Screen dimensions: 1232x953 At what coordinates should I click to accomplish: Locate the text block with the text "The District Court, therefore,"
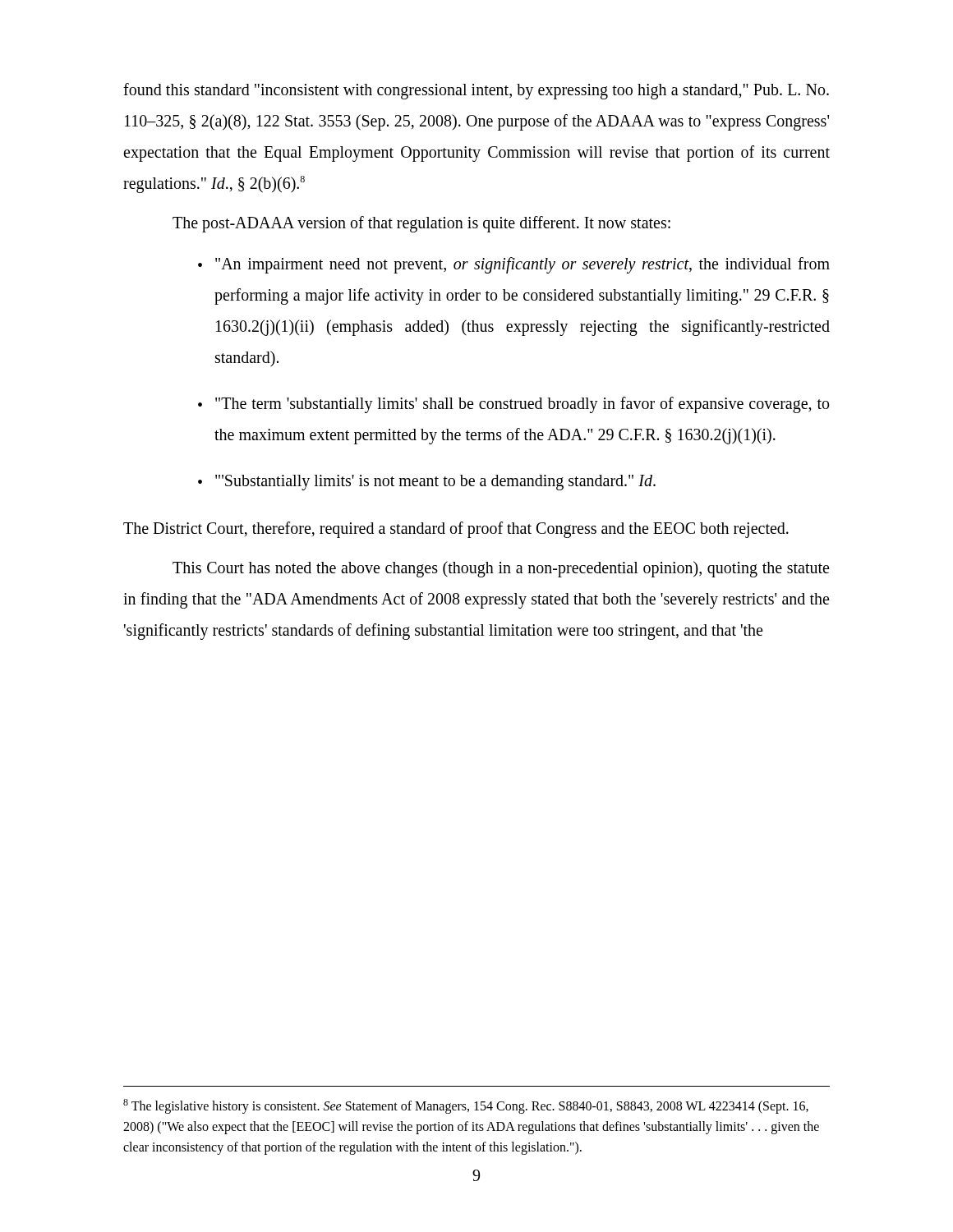pos(456,528)
